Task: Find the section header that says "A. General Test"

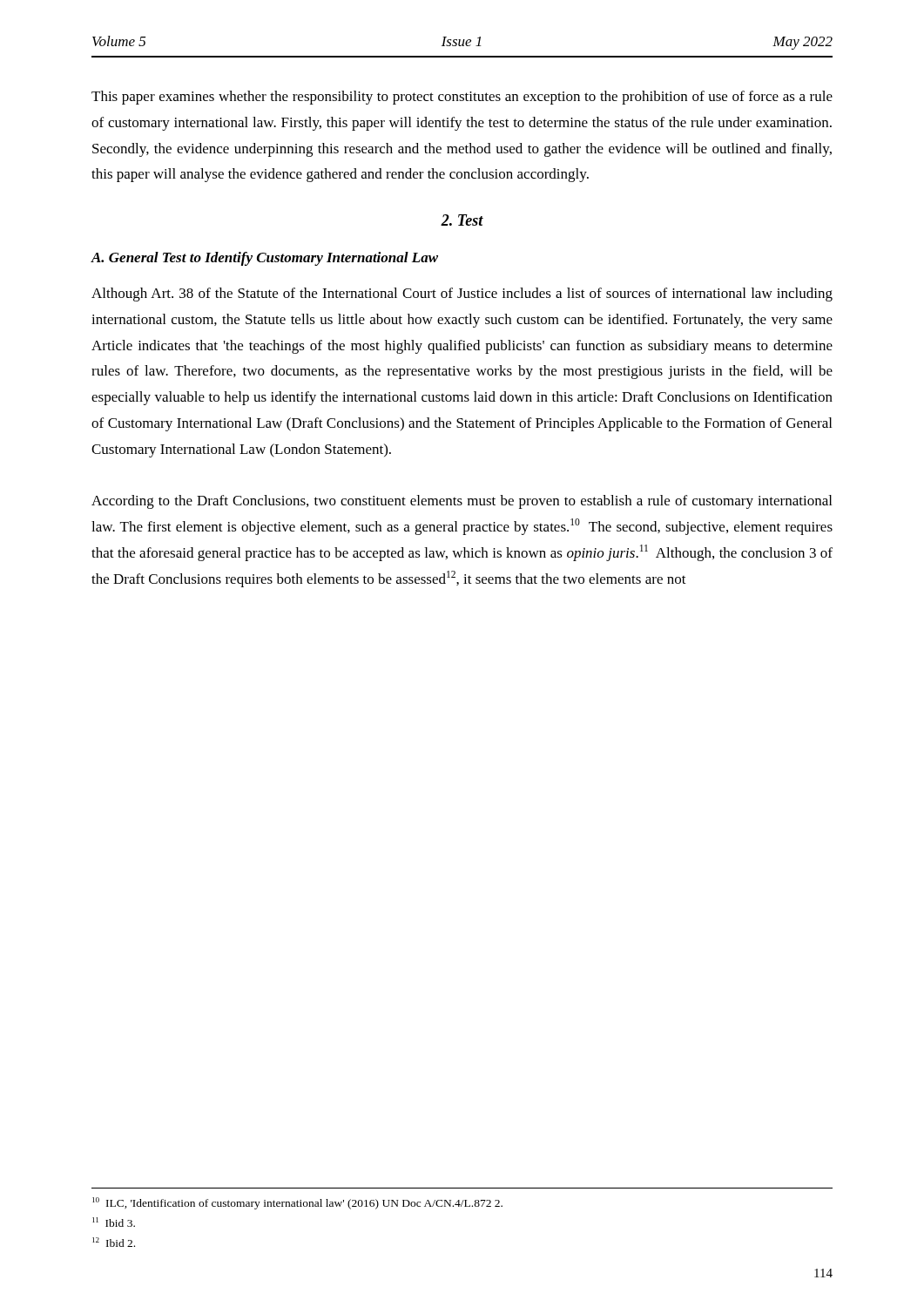Action: [265, 257]
